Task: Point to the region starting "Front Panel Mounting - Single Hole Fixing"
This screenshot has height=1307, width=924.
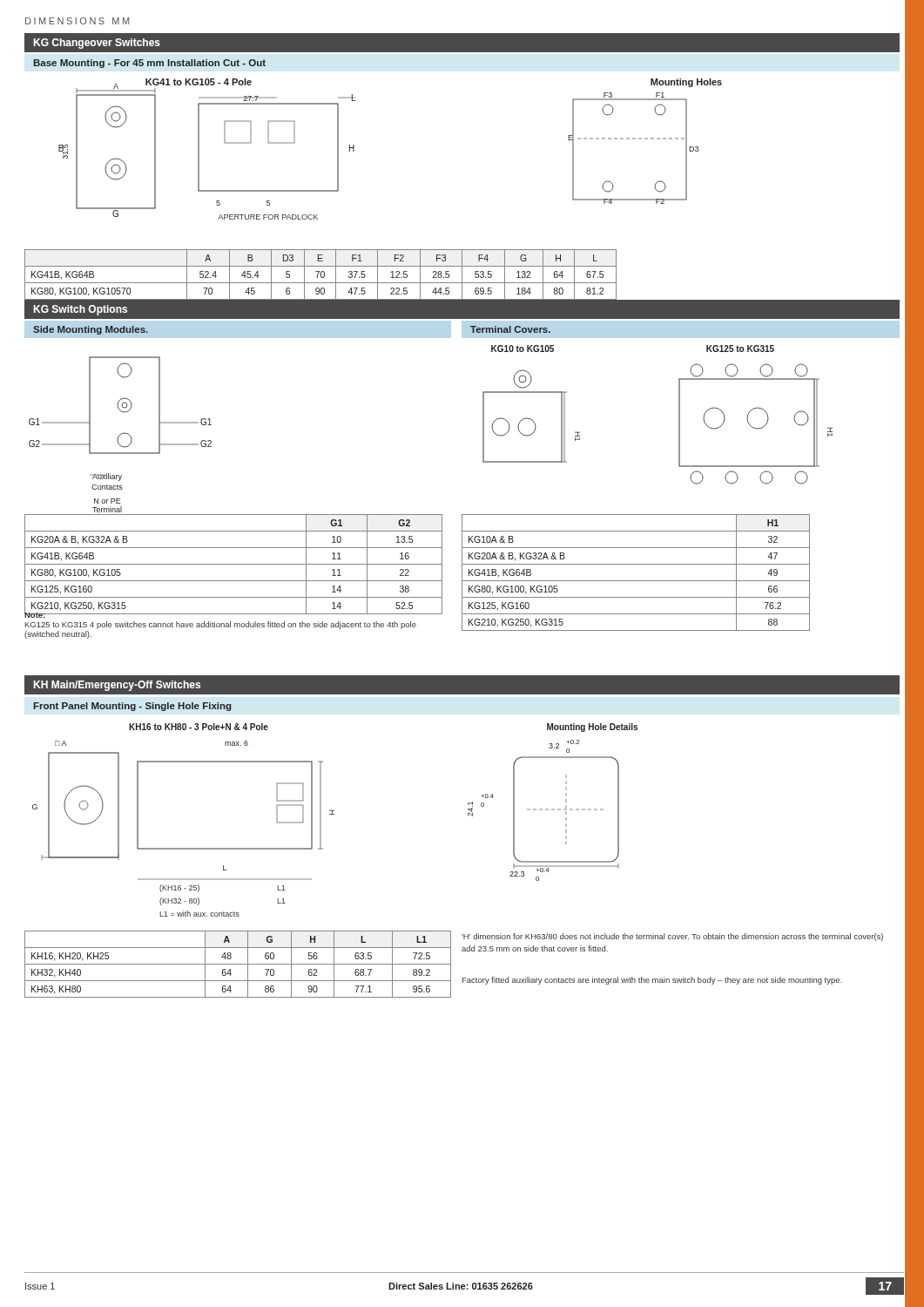Action: pos(132,707)
